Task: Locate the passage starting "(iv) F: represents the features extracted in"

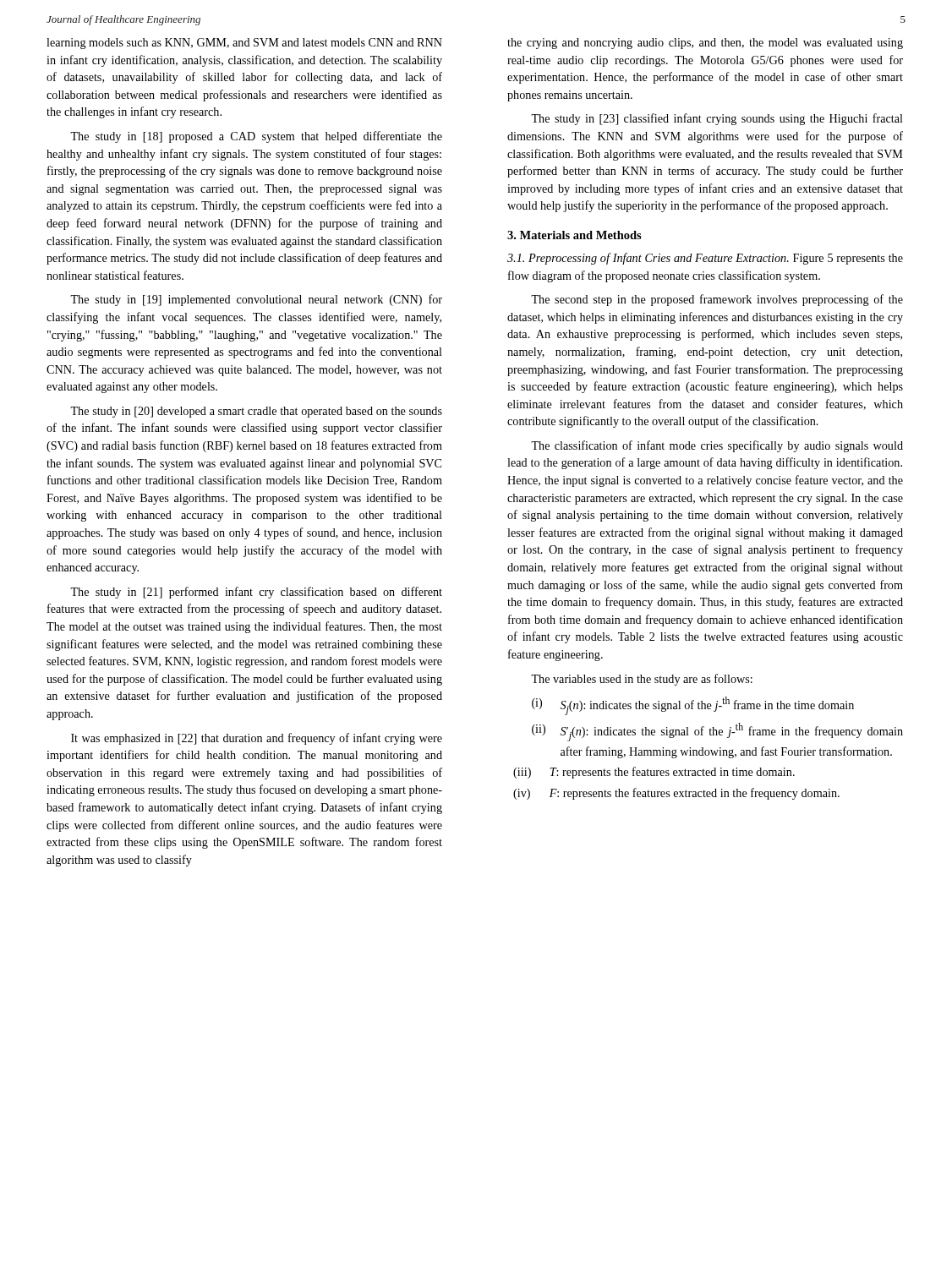Action: tap(705, 793)
